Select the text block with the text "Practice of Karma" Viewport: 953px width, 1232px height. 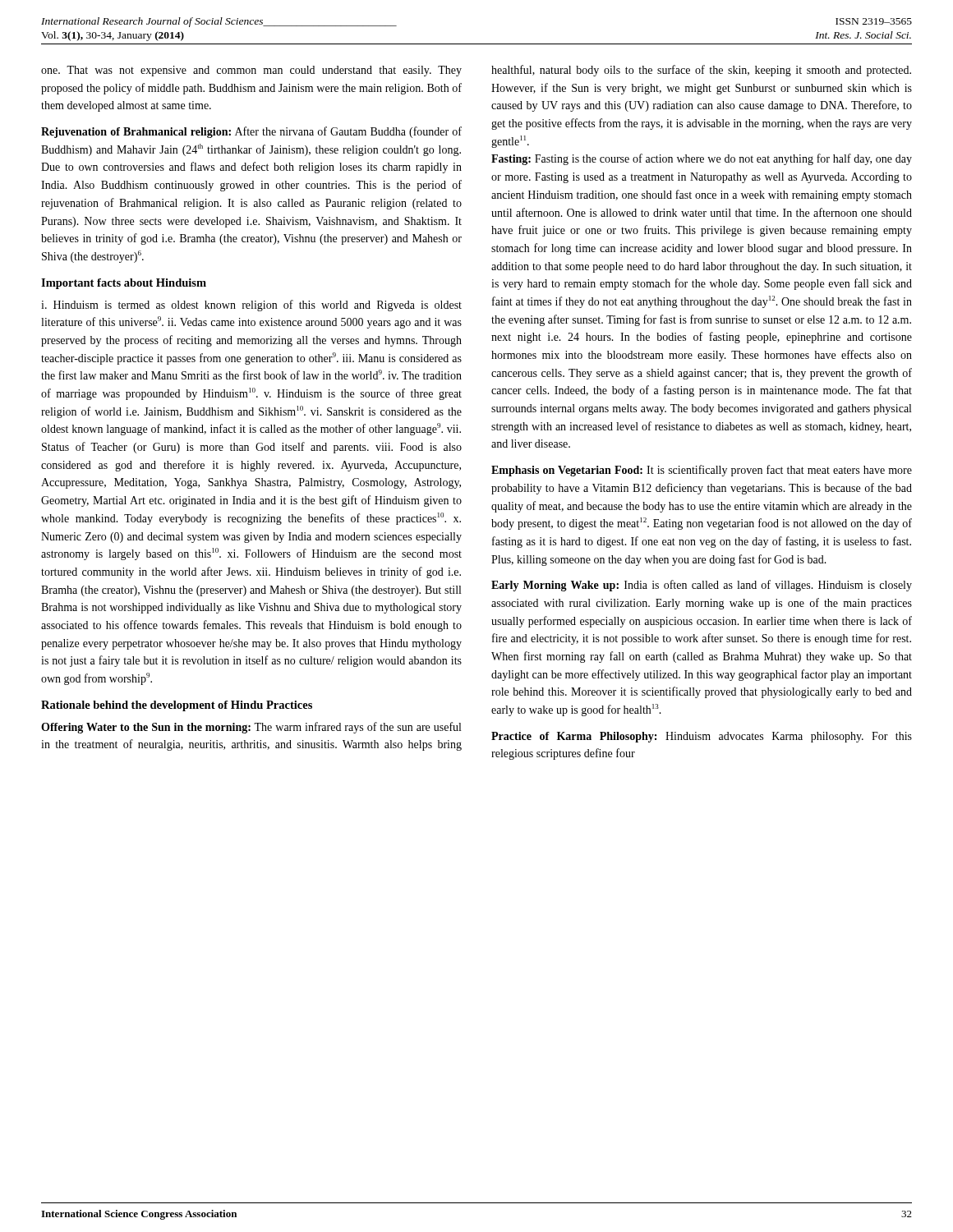click(x=702, y=745)
